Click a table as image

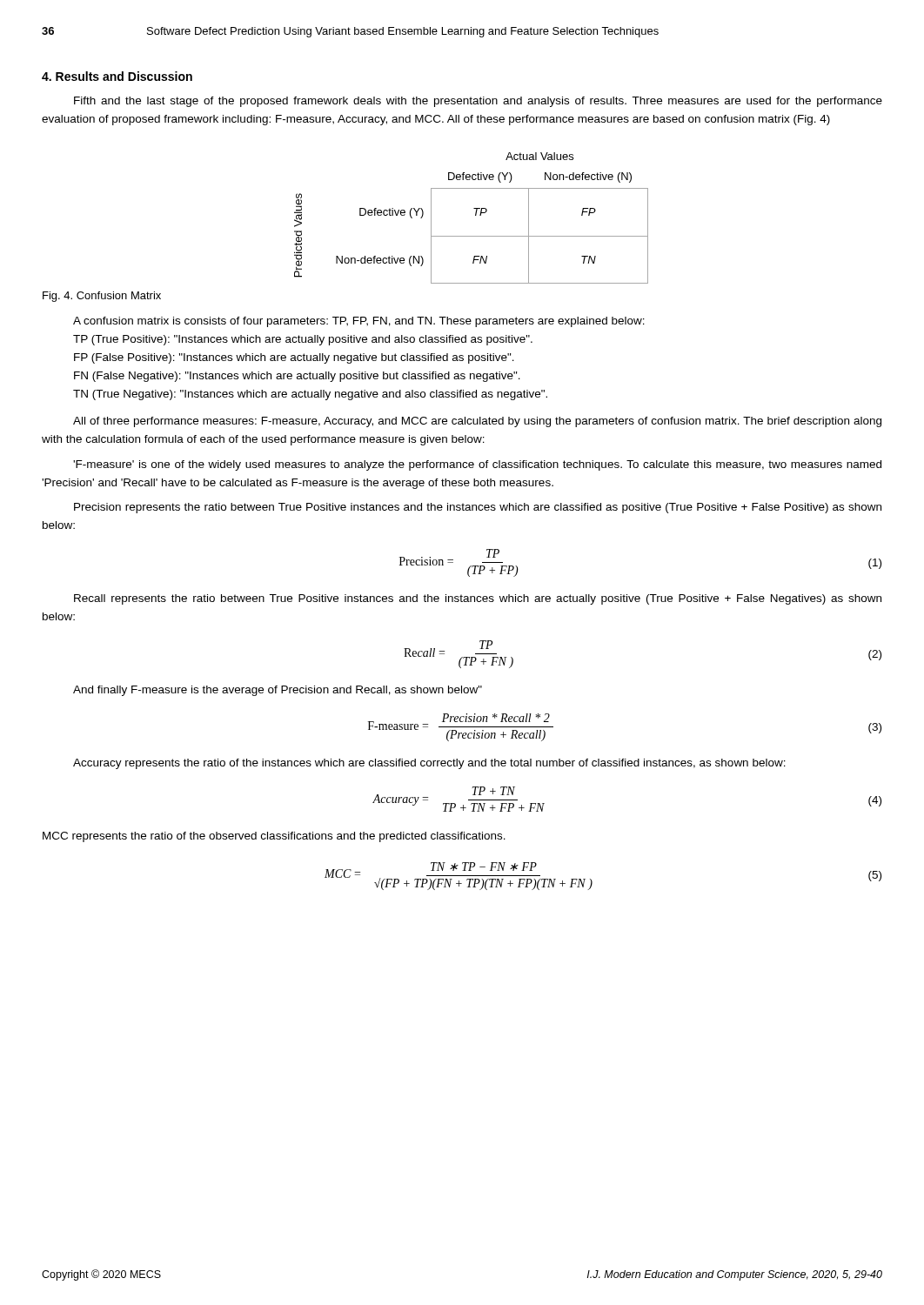click(462, 214)
